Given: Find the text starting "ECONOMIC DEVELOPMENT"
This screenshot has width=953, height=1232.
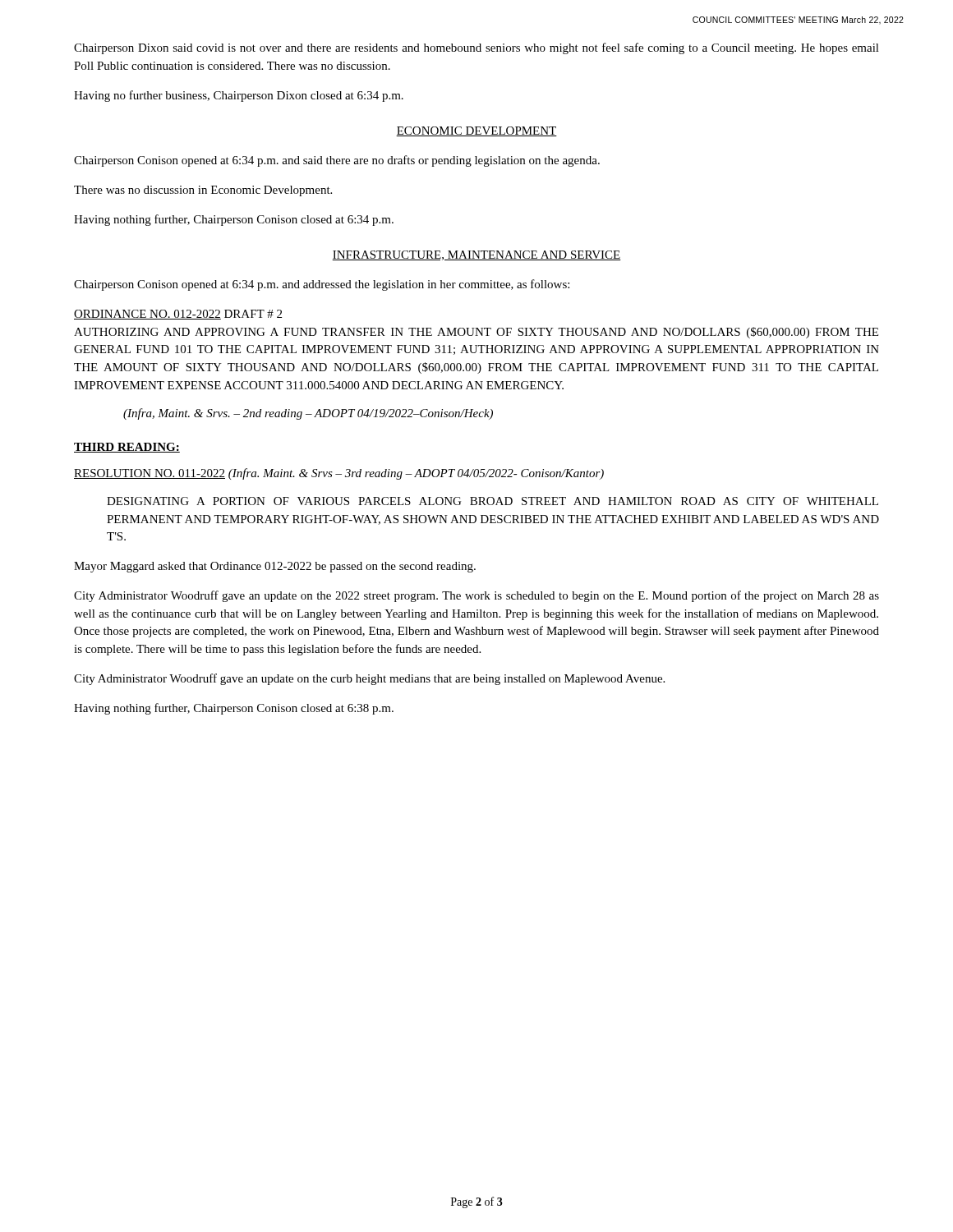Looking at the screenshot, I should [476, 132].
